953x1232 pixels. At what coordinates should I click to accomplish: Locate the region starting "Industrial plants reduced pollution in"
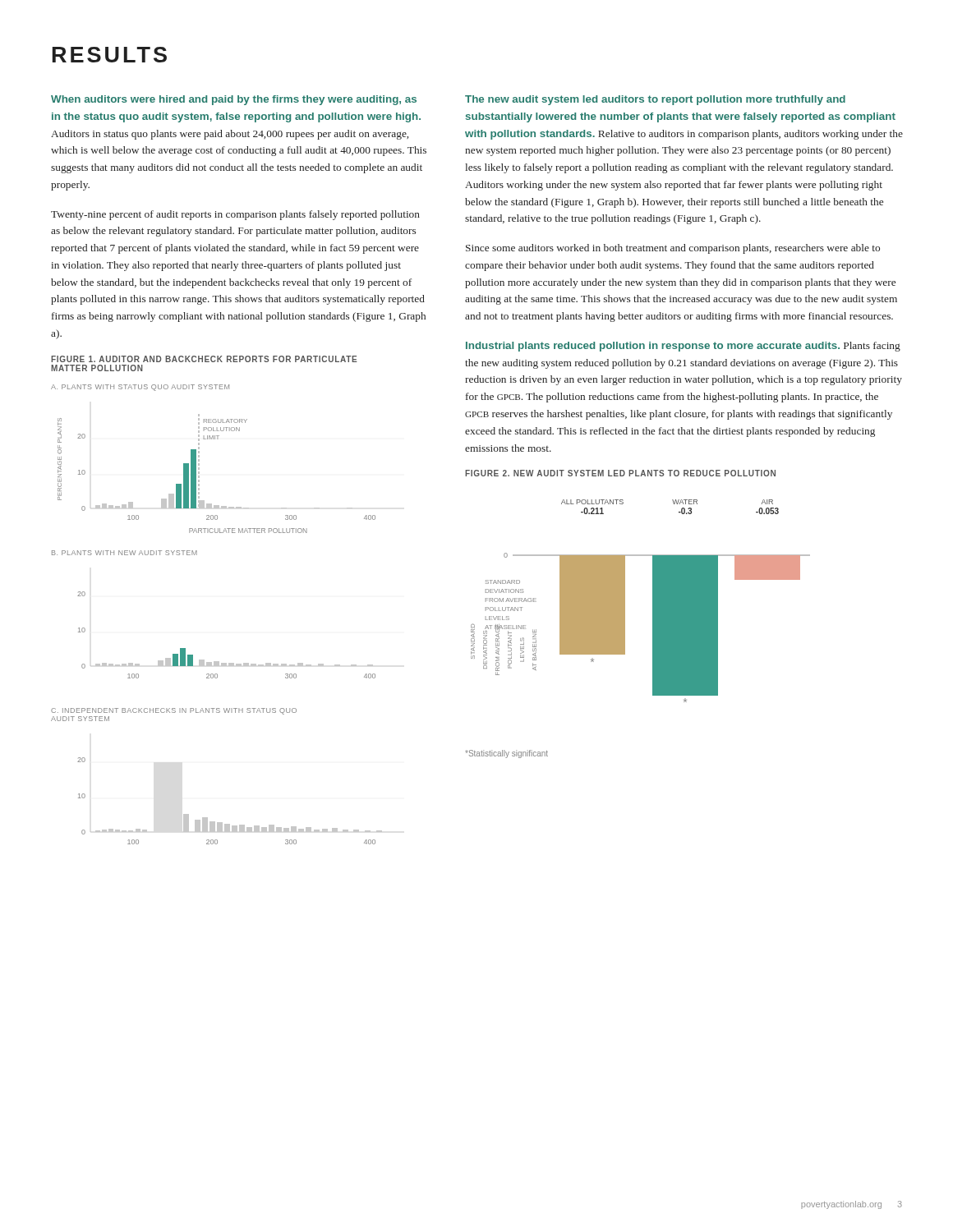tap(684, 397)
